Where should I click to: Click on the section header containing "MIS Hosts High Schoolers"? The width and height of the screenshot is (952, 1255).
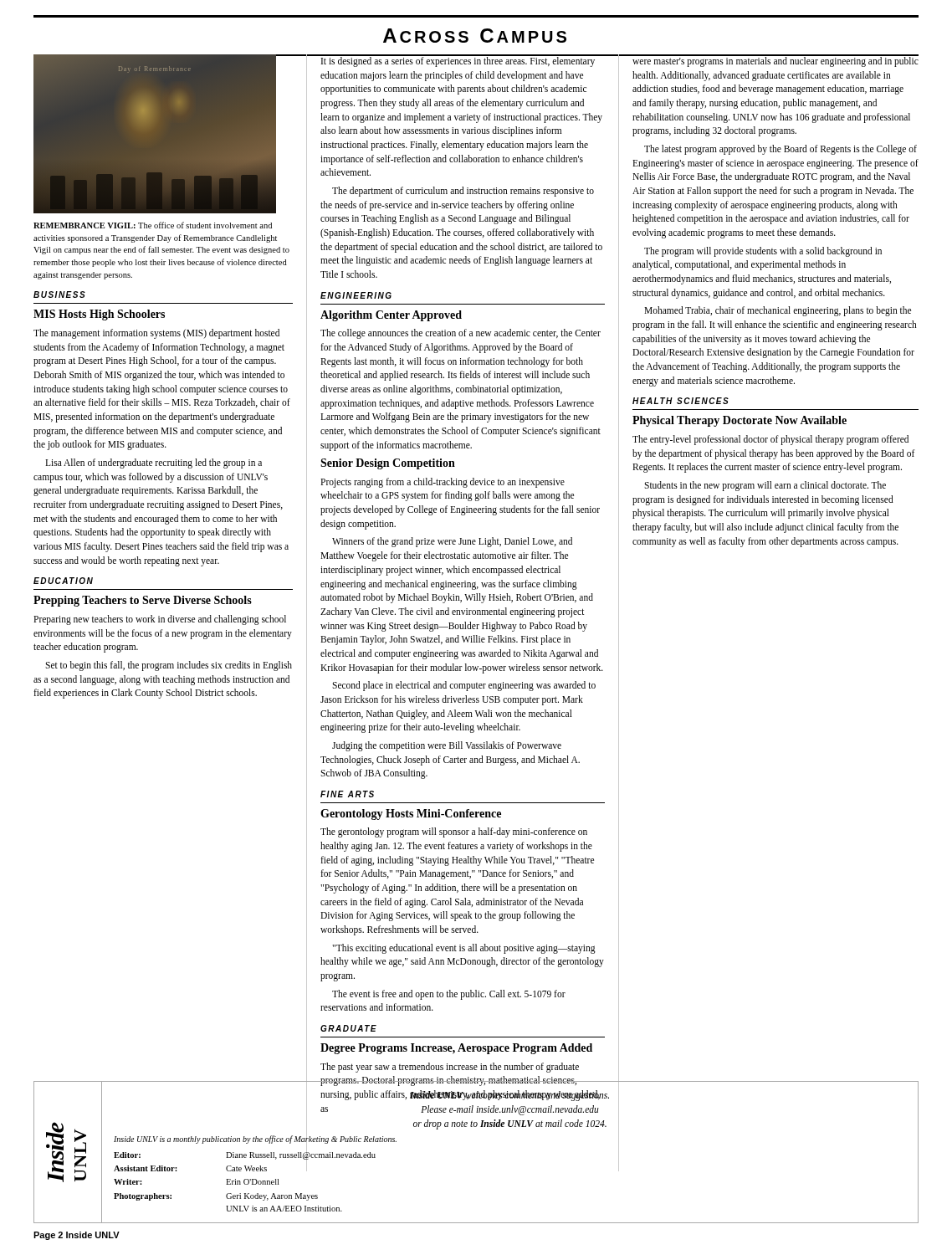point(99,315)
